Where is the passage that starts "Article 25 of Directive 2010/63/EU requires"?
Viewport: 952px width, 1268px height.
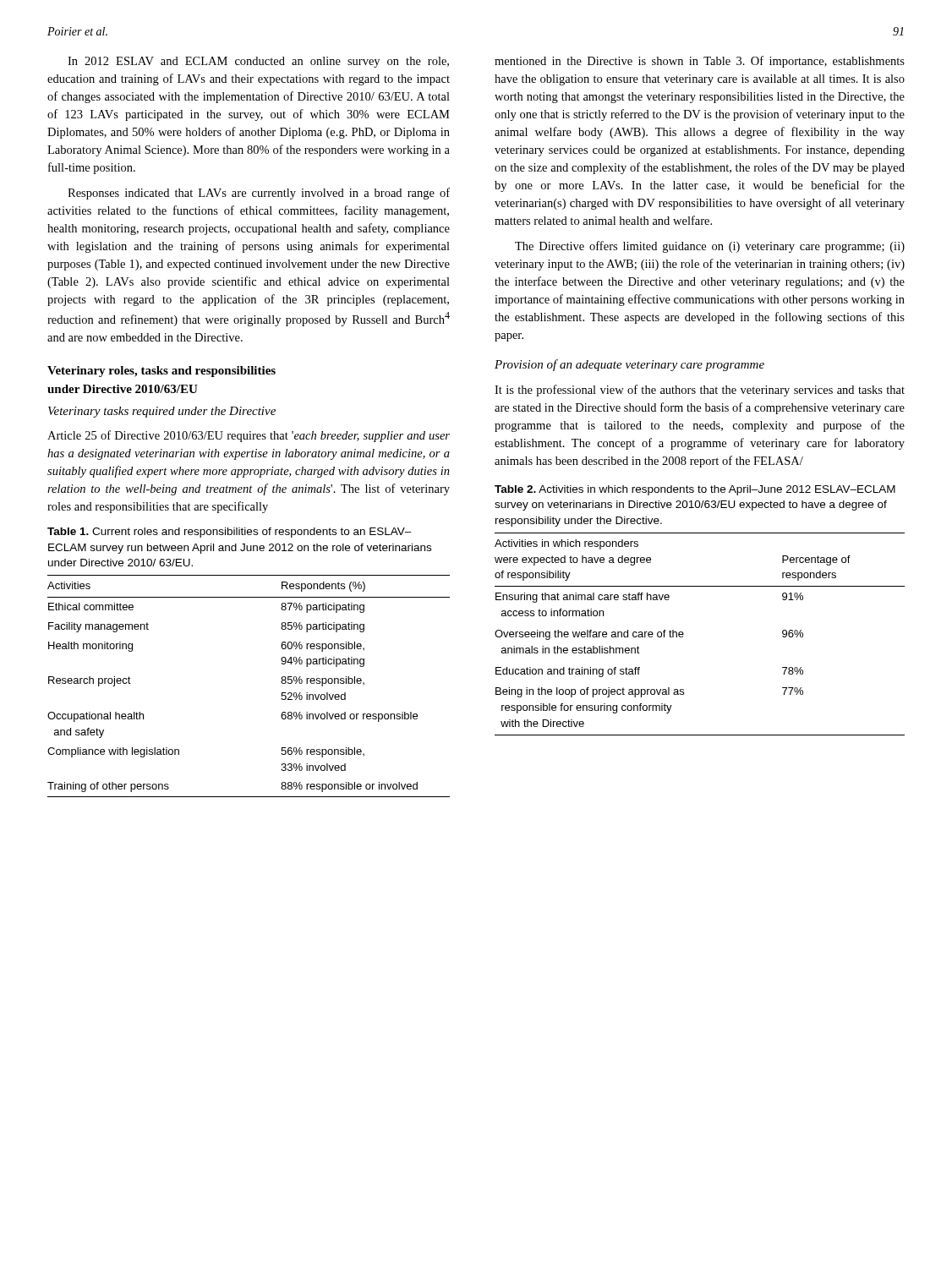coord(249,472)
